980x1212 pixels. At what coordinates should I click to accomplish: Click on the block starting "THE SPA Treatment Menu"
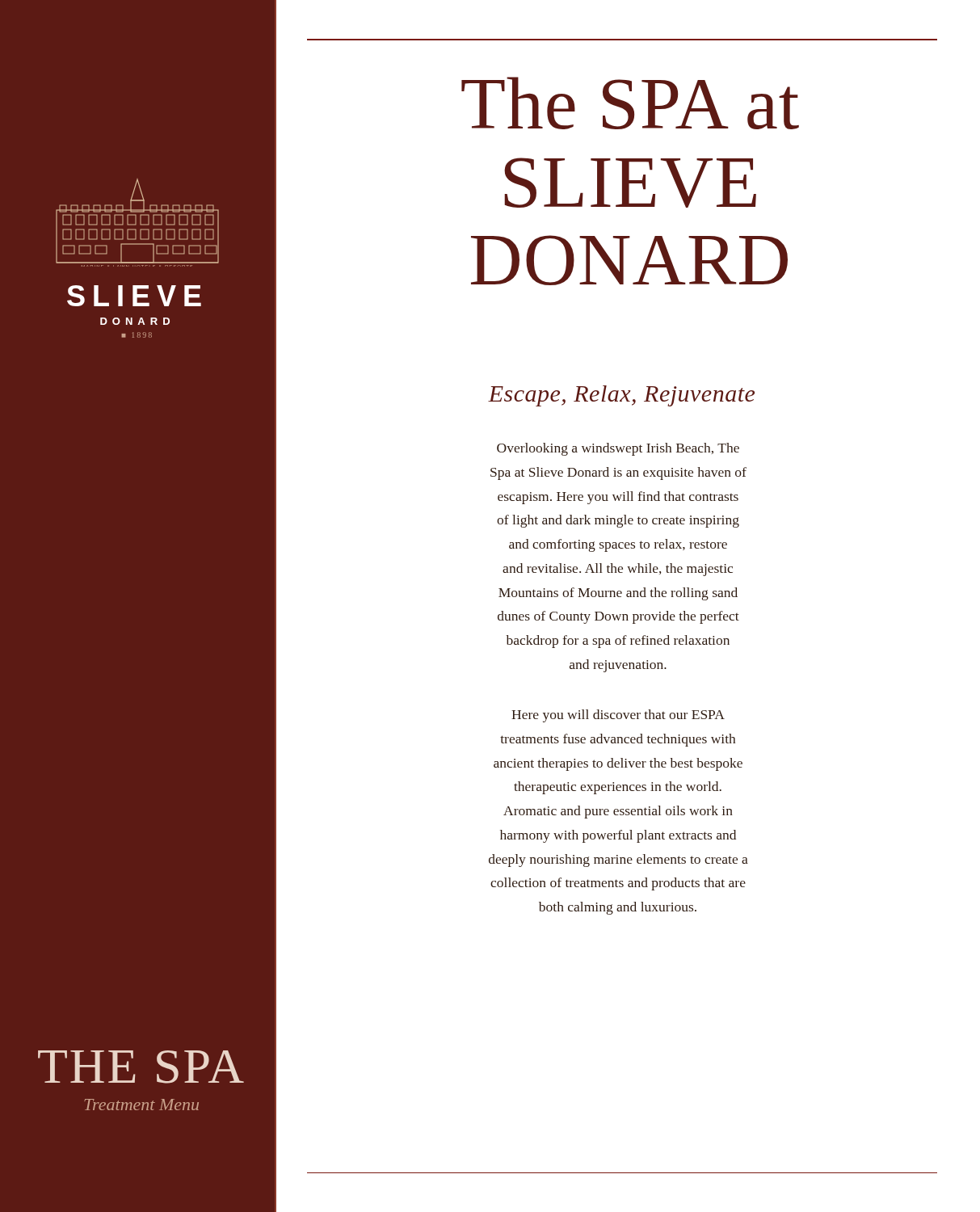(141, 1078)
